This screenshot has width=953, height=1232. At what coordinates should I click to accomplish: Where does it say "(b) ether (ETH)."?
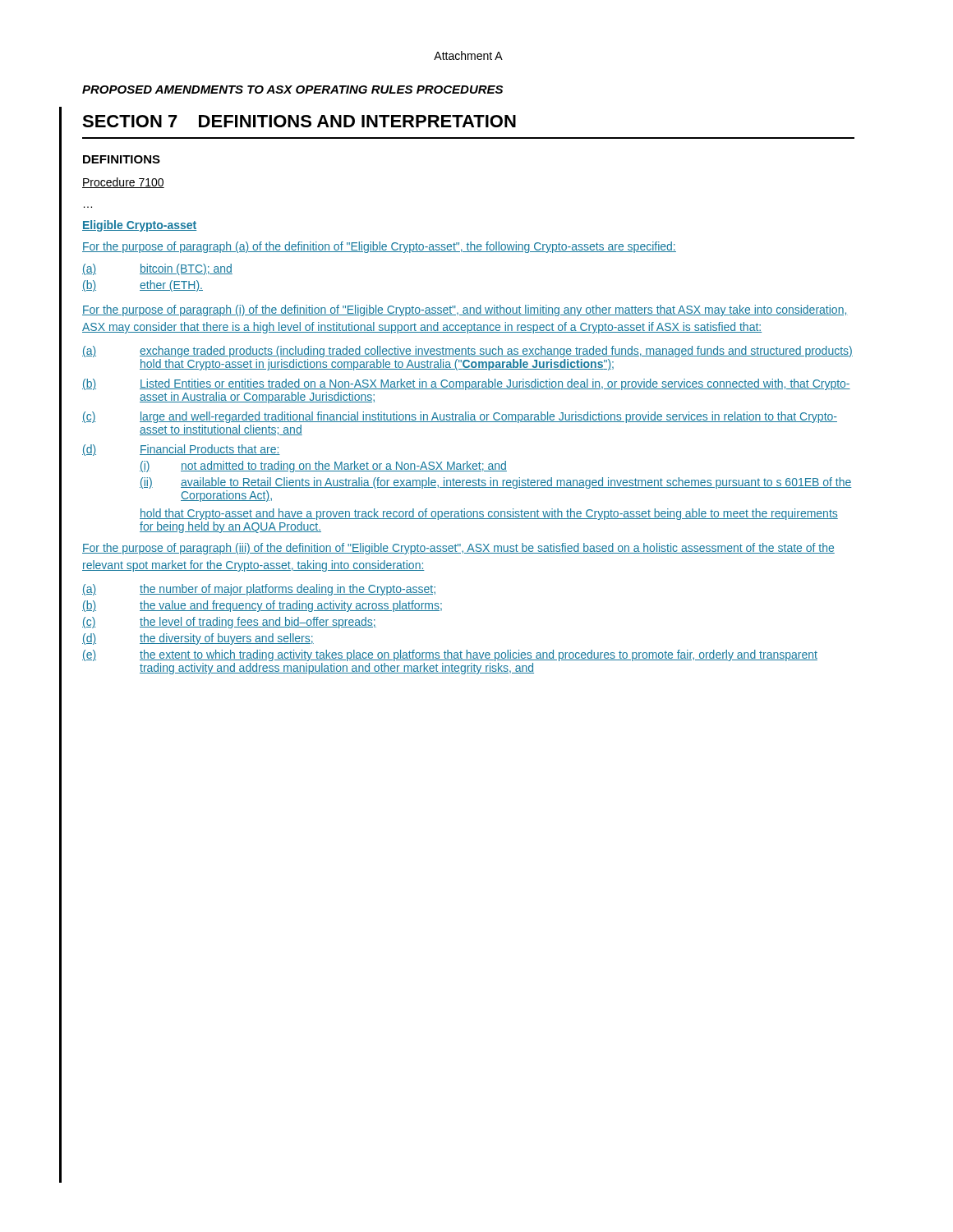[143, 286]
